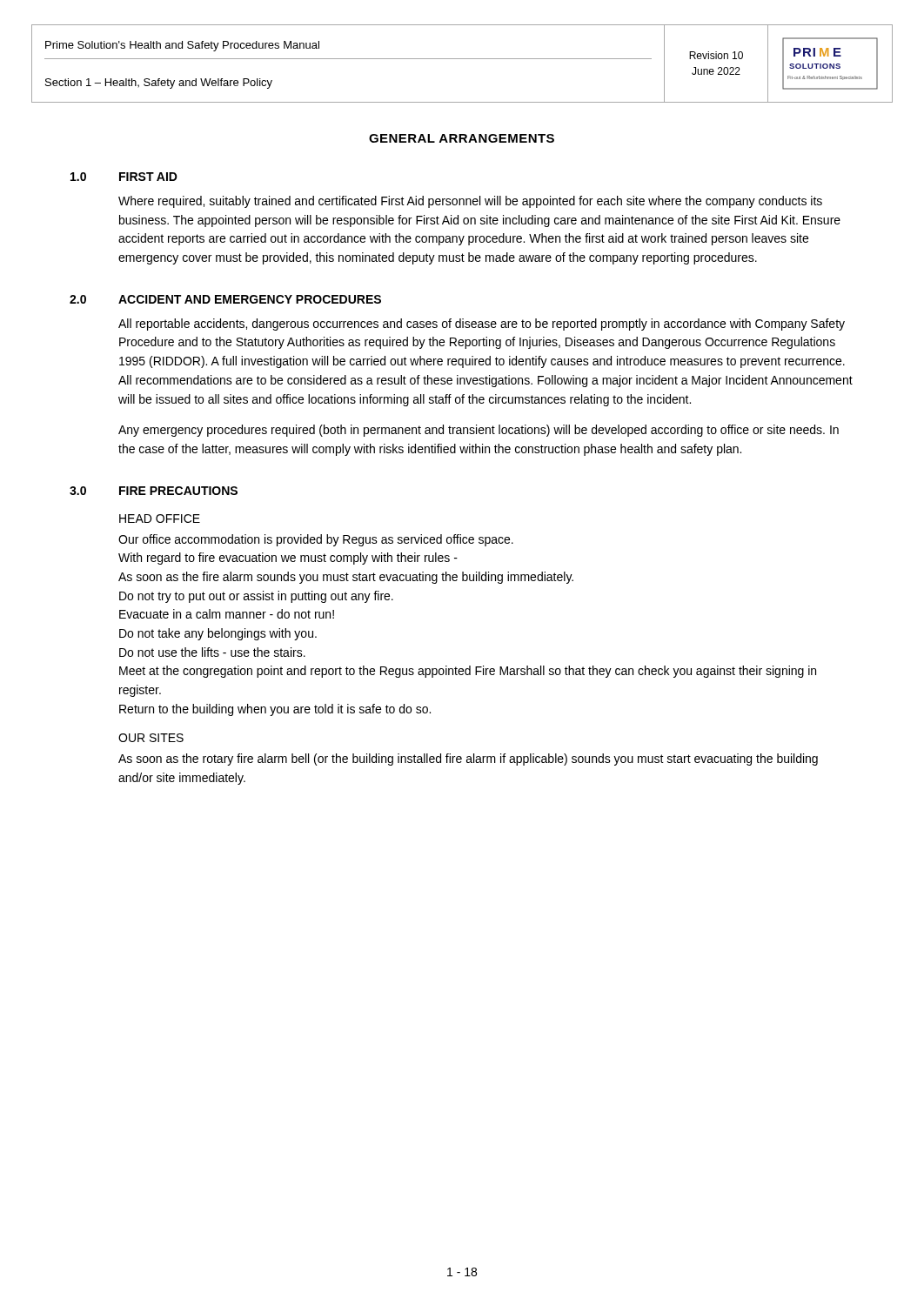Find the block on this page that starts "Our office accommodation is provided by Regus as"
The image size is (924, 1305).
pyautogui.click(x=316, y=540)
